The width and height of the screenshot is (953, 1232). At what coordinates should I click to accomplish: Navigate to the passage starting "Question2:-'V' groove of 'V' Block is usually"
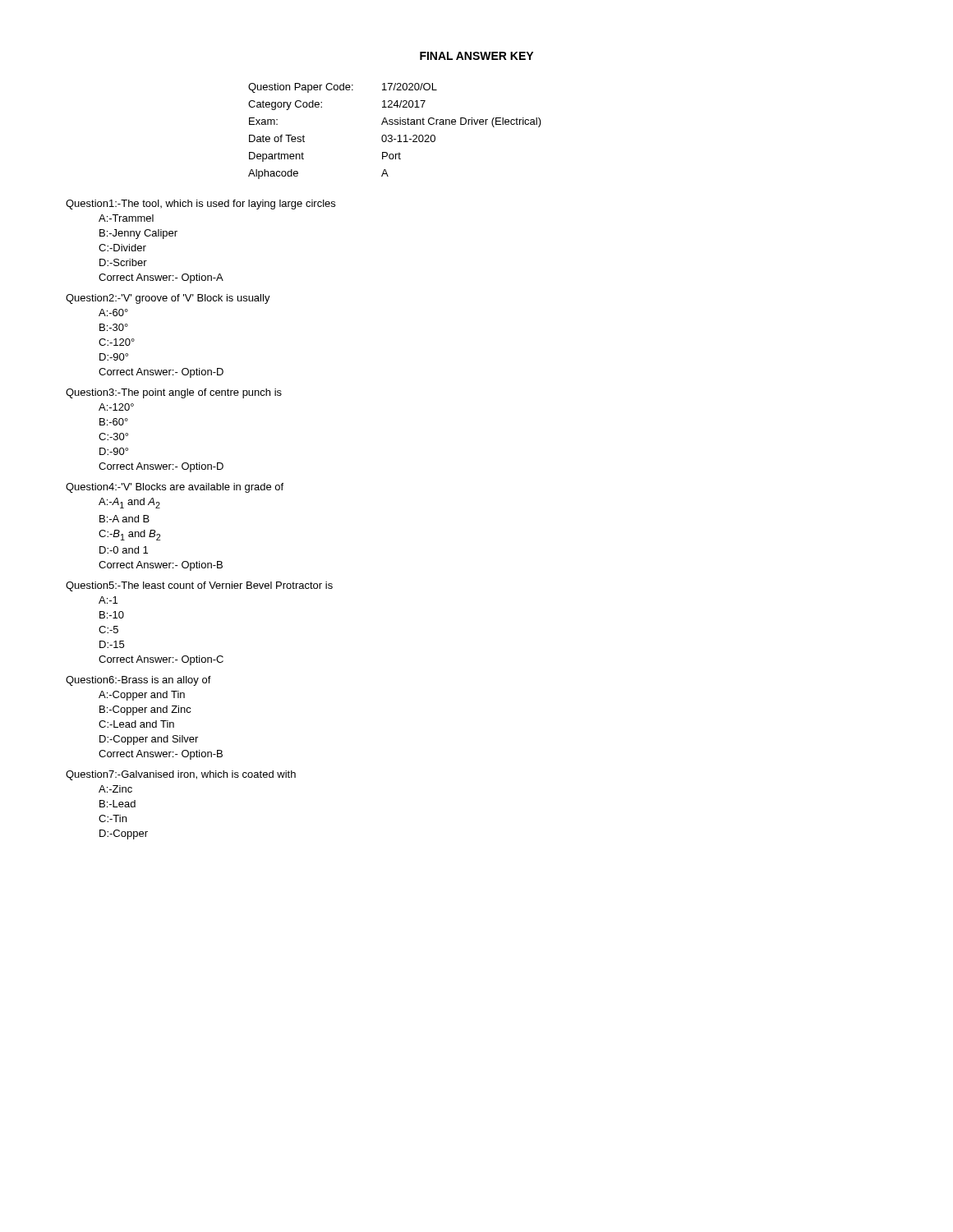168,298
